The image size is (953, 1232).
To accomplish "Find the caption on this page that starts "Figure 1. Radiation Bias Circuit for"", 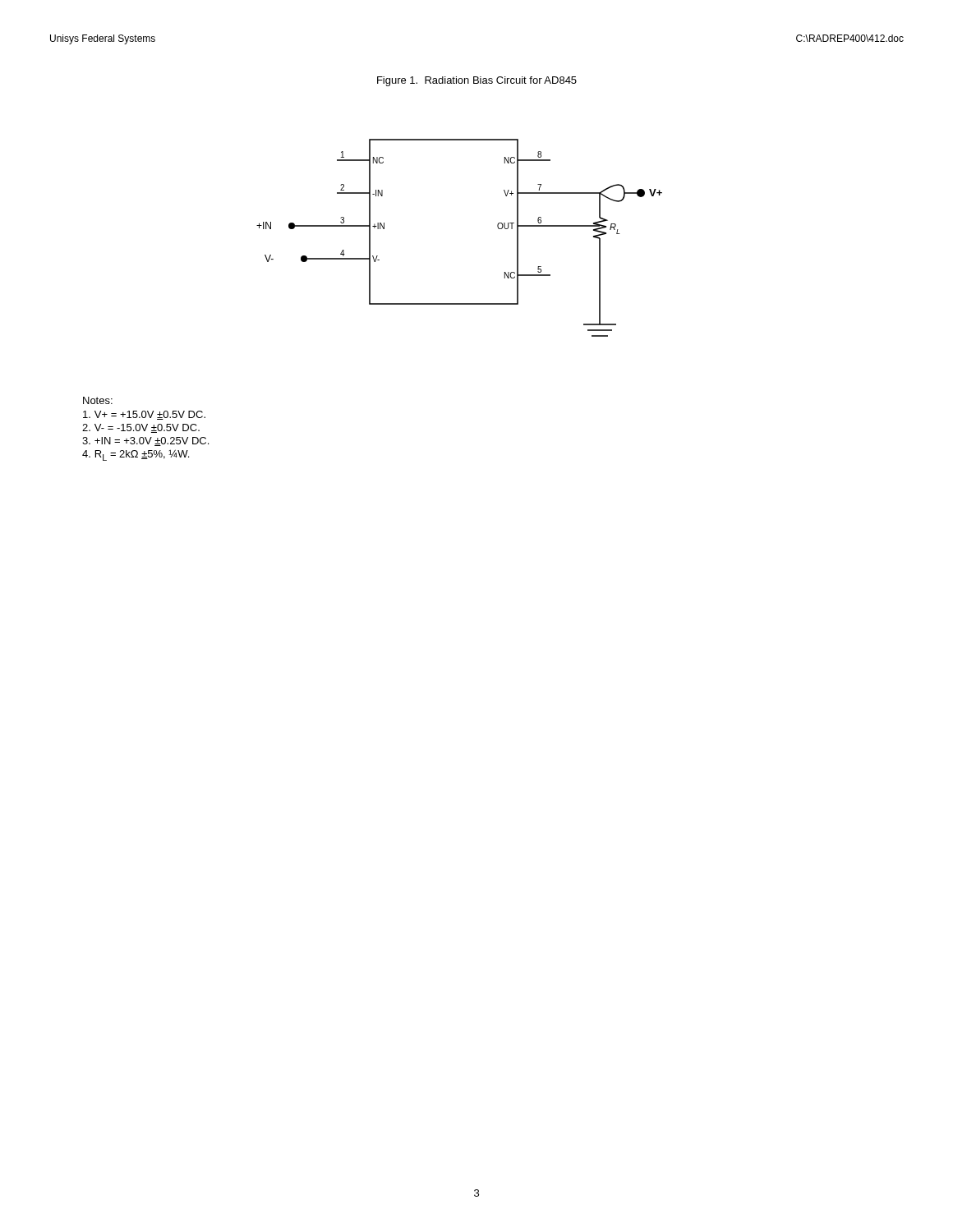I will pyautogui.click(x=476, y=80).
